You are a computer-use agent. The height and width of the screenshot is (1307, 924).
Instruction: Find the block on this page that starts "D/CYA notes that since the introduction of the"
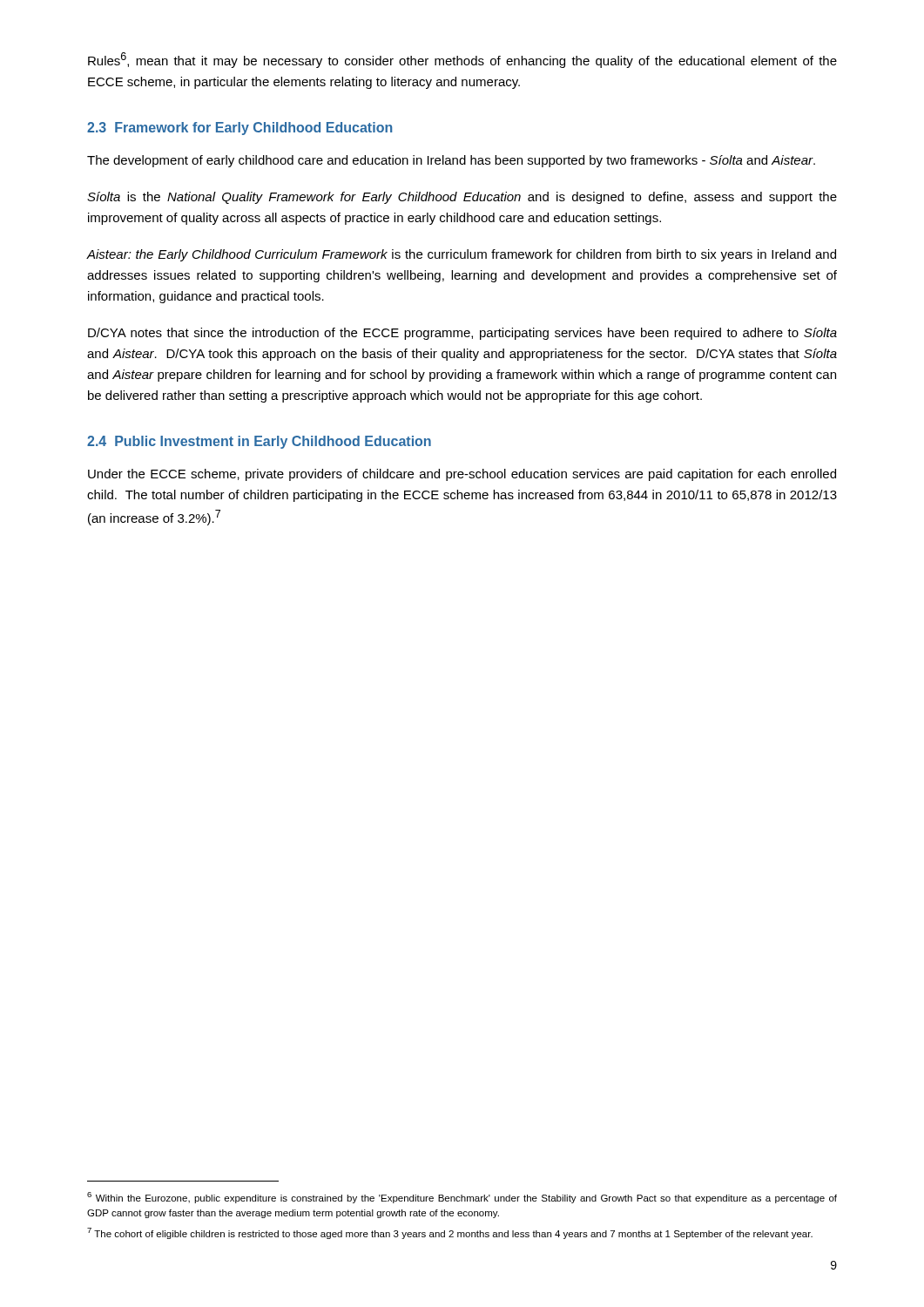tap(462, 364)
